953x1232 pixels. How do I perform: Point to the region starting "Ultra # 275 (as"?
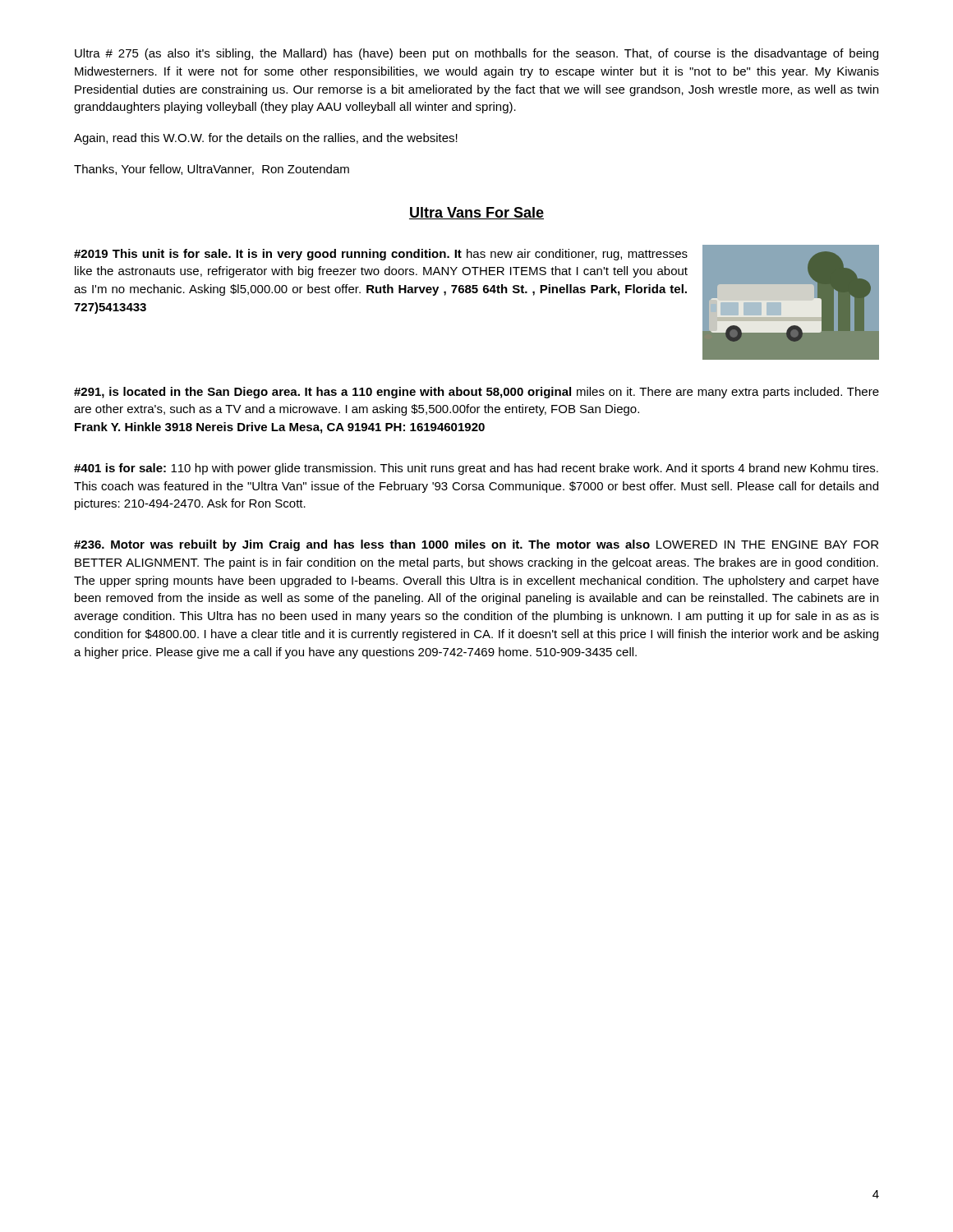[x=476, y=80]
